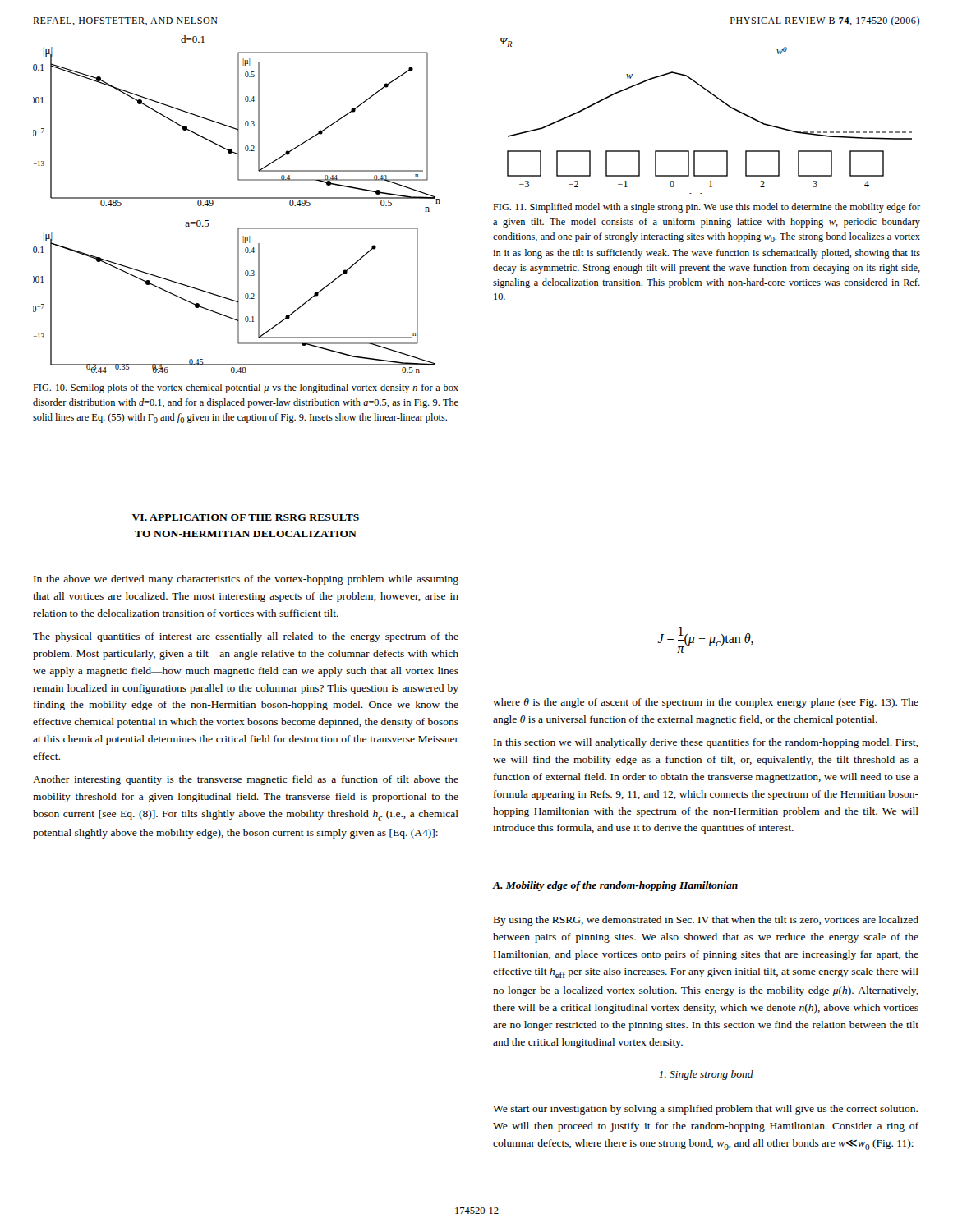Select the continuous plot
Image resolution: width=953 pixels, height=1232 pixels.
[x=246, y=228]
